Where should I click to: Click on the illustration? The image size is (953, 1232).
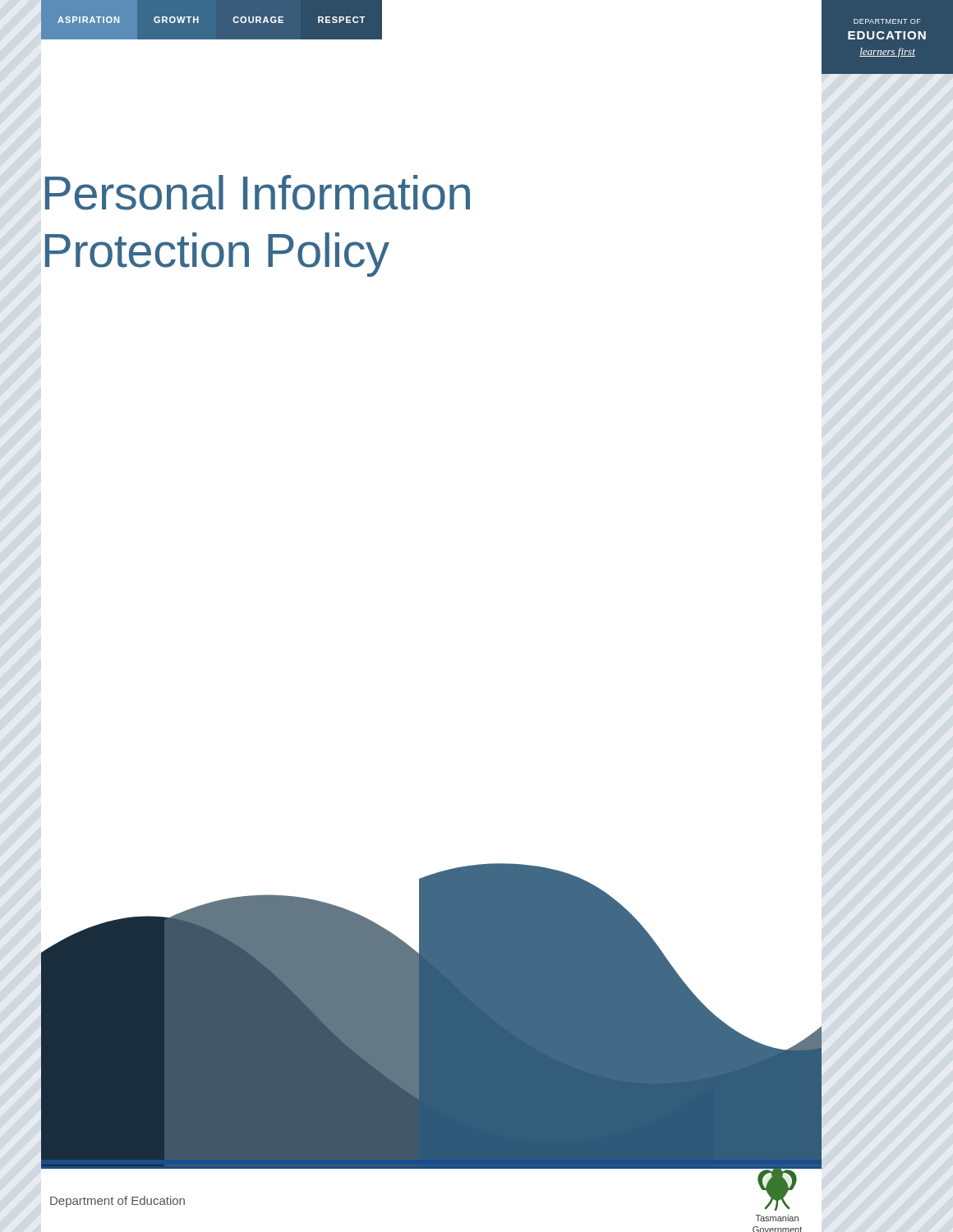(431, 1010)
